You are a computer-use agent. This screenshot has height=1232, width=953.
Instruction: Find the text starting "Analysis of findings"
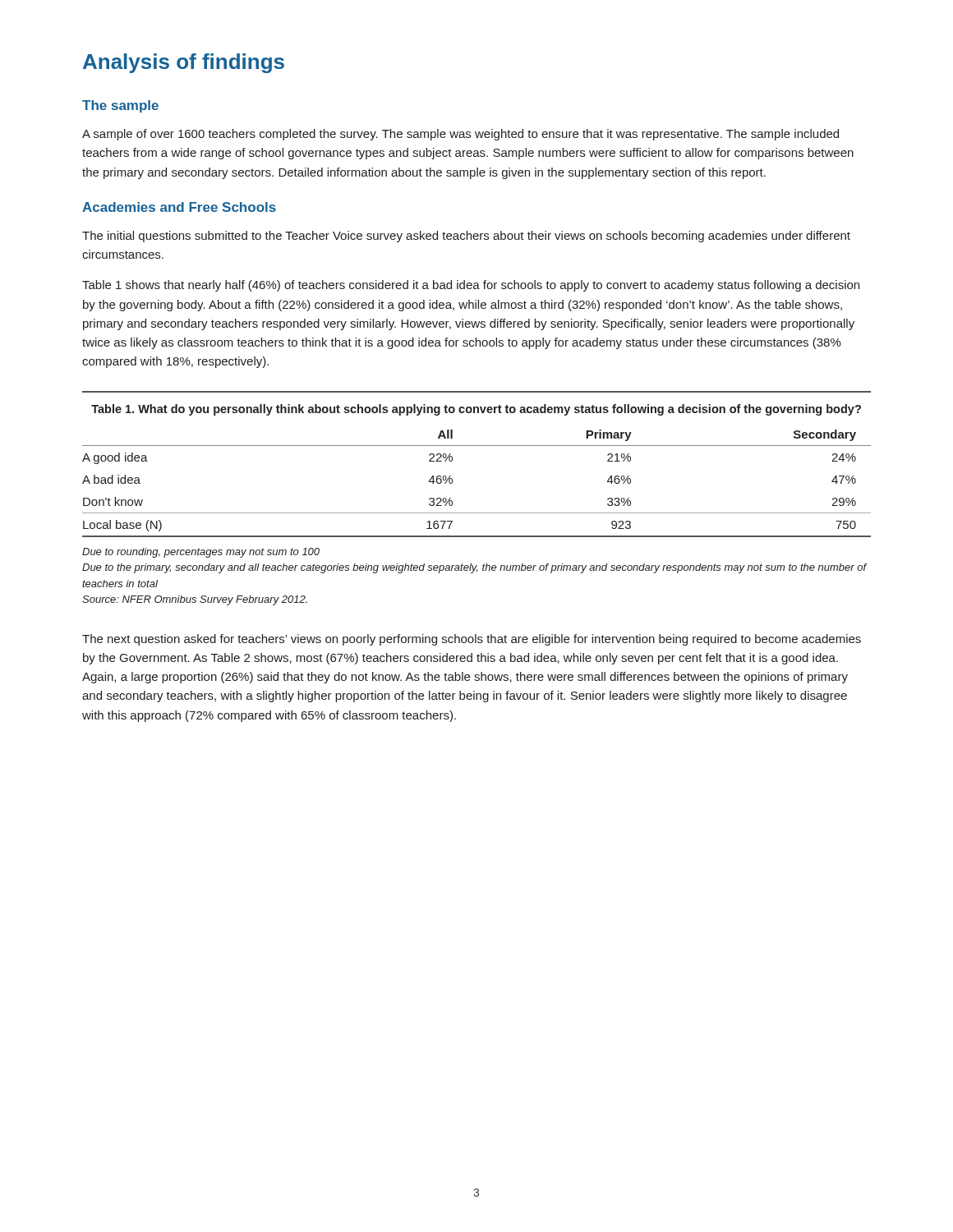click(184, 63)
